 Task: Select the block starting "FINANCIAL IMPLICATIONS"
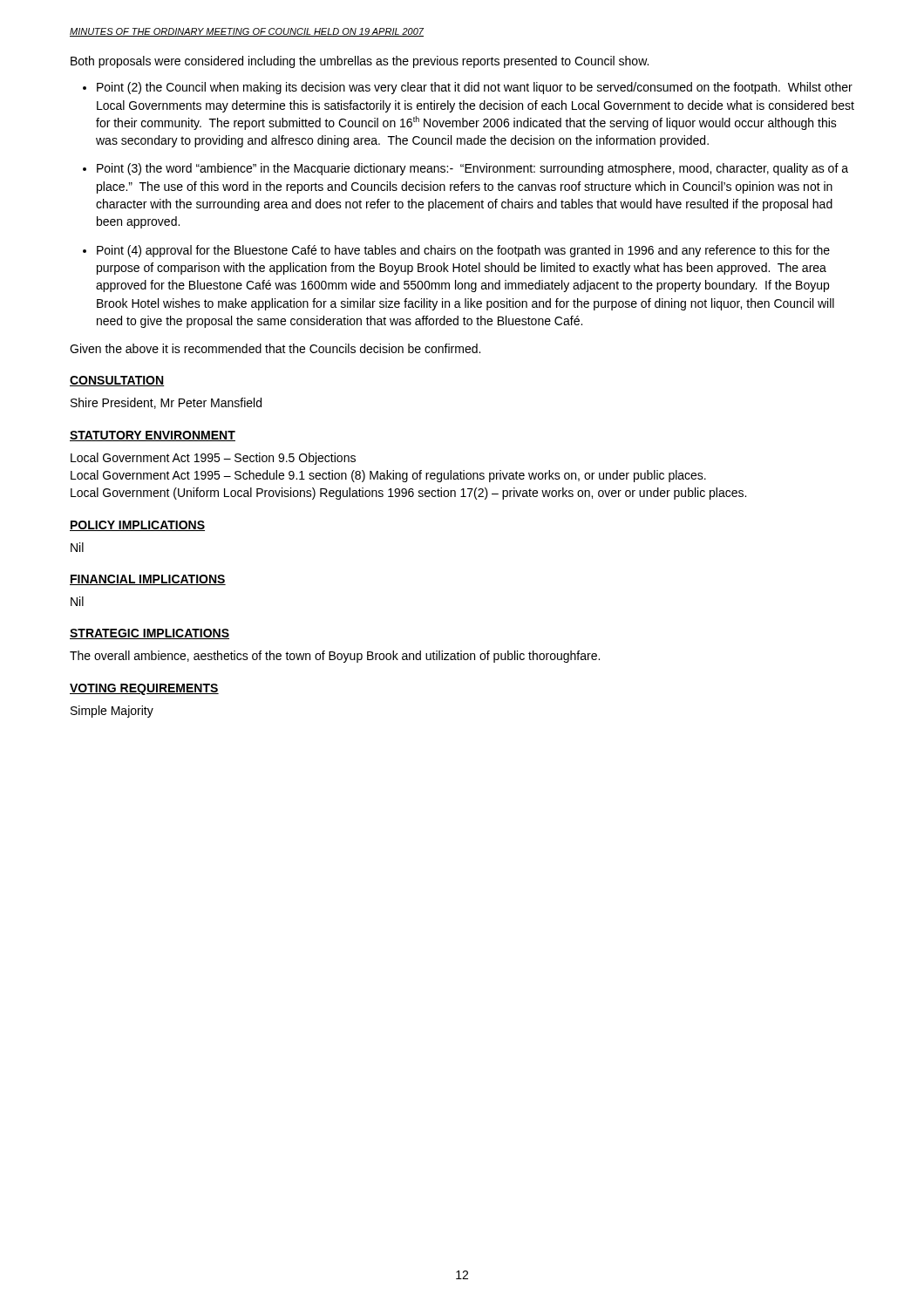148,579
